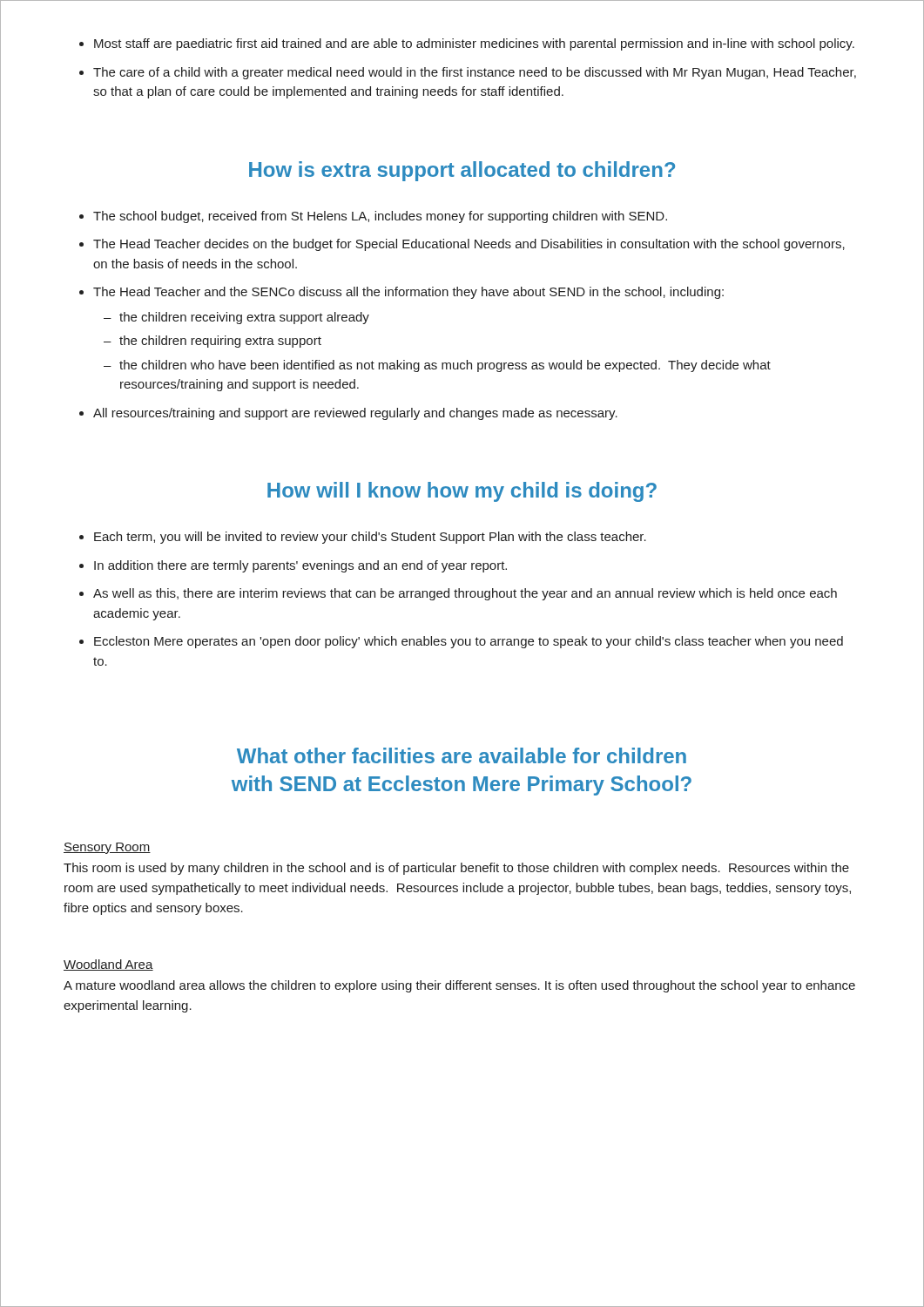The image size is (924, 1307).
Task: Select the passage starting "Eccleston Mere operates"
Action: click(x=466, y=651)
